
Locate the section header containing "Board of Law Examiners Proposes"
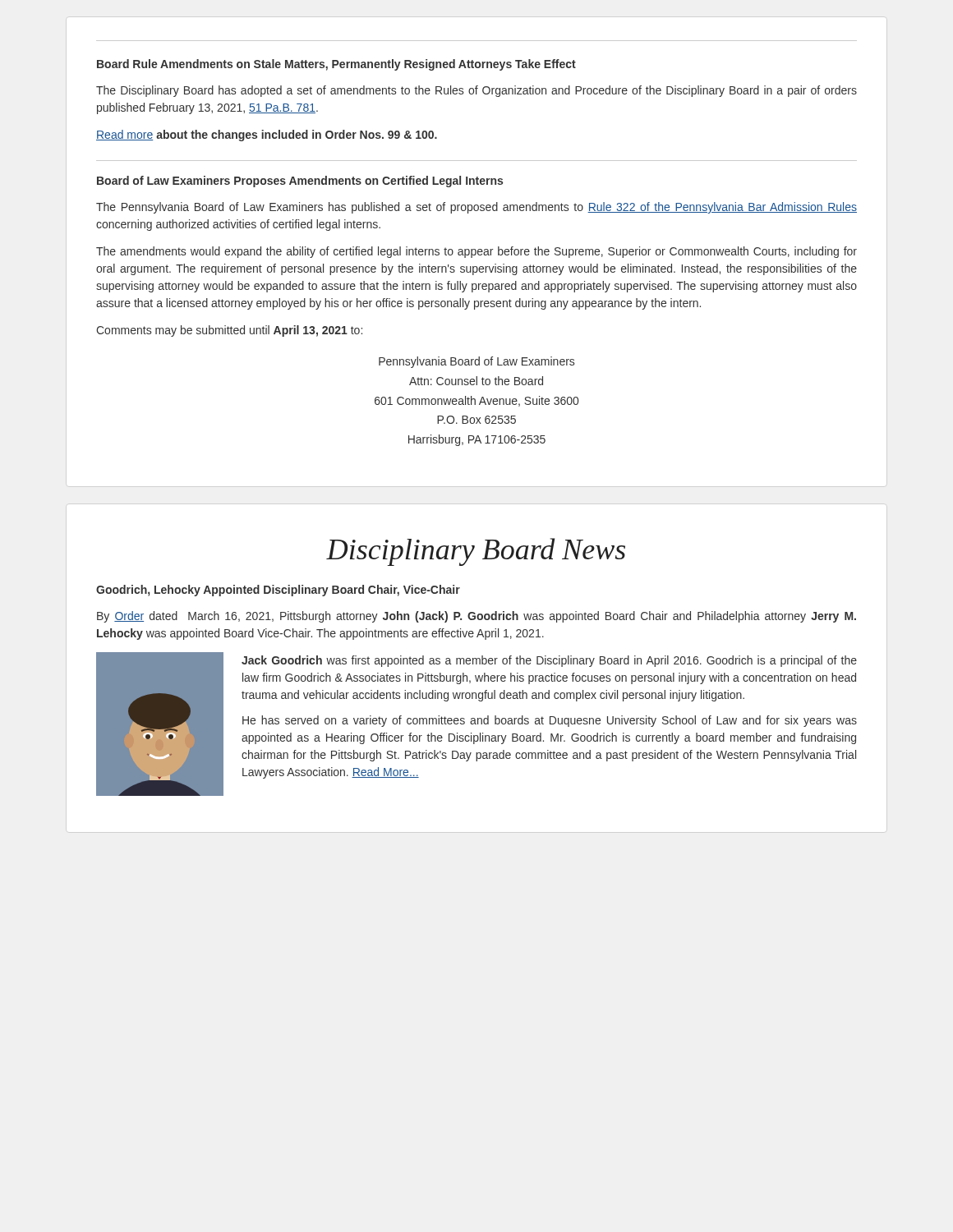[x=300, y=181]
